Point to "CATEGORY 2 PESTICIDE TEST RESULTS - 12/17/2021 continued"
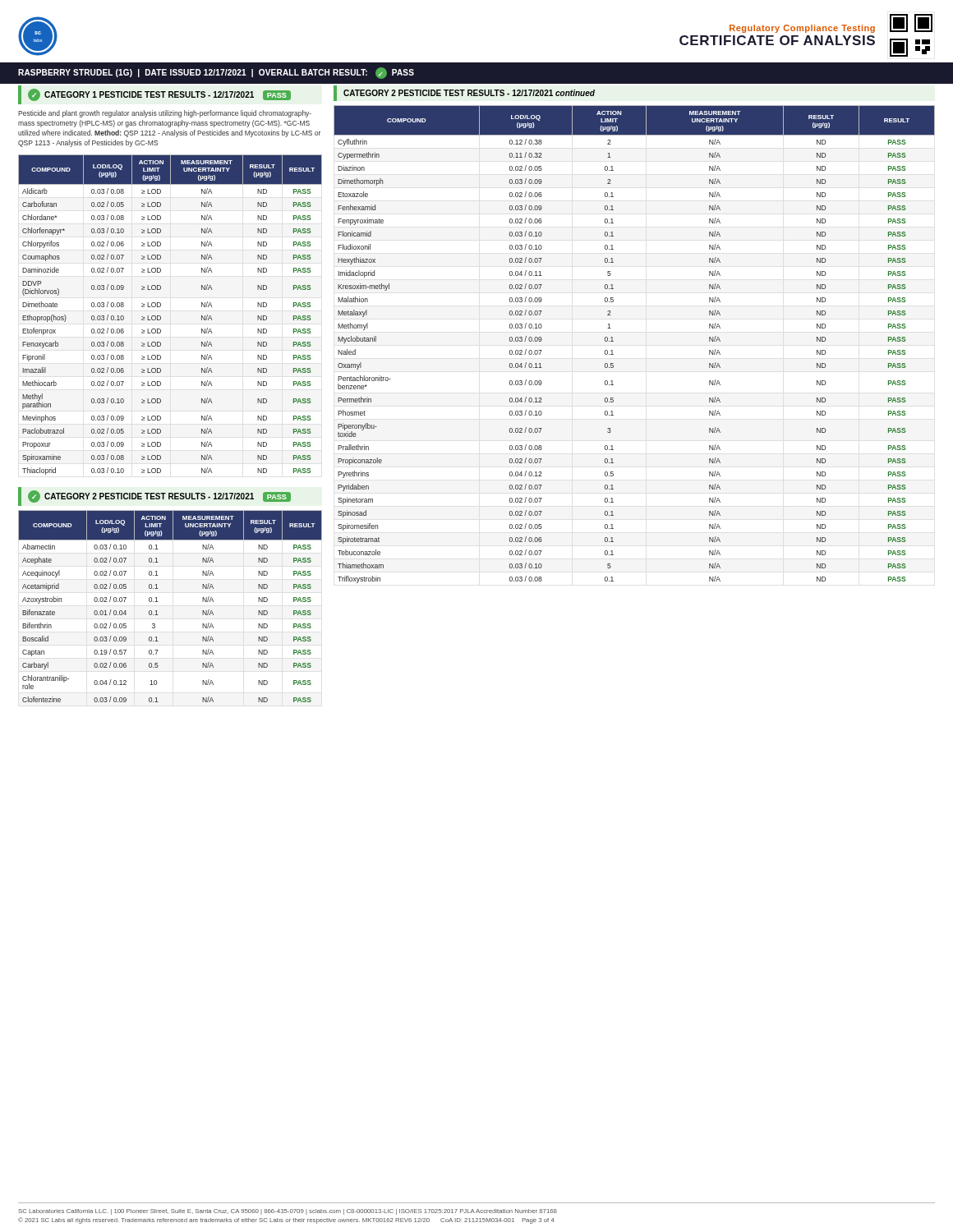This screenshot has width=953, height=1232. point(469,93)
